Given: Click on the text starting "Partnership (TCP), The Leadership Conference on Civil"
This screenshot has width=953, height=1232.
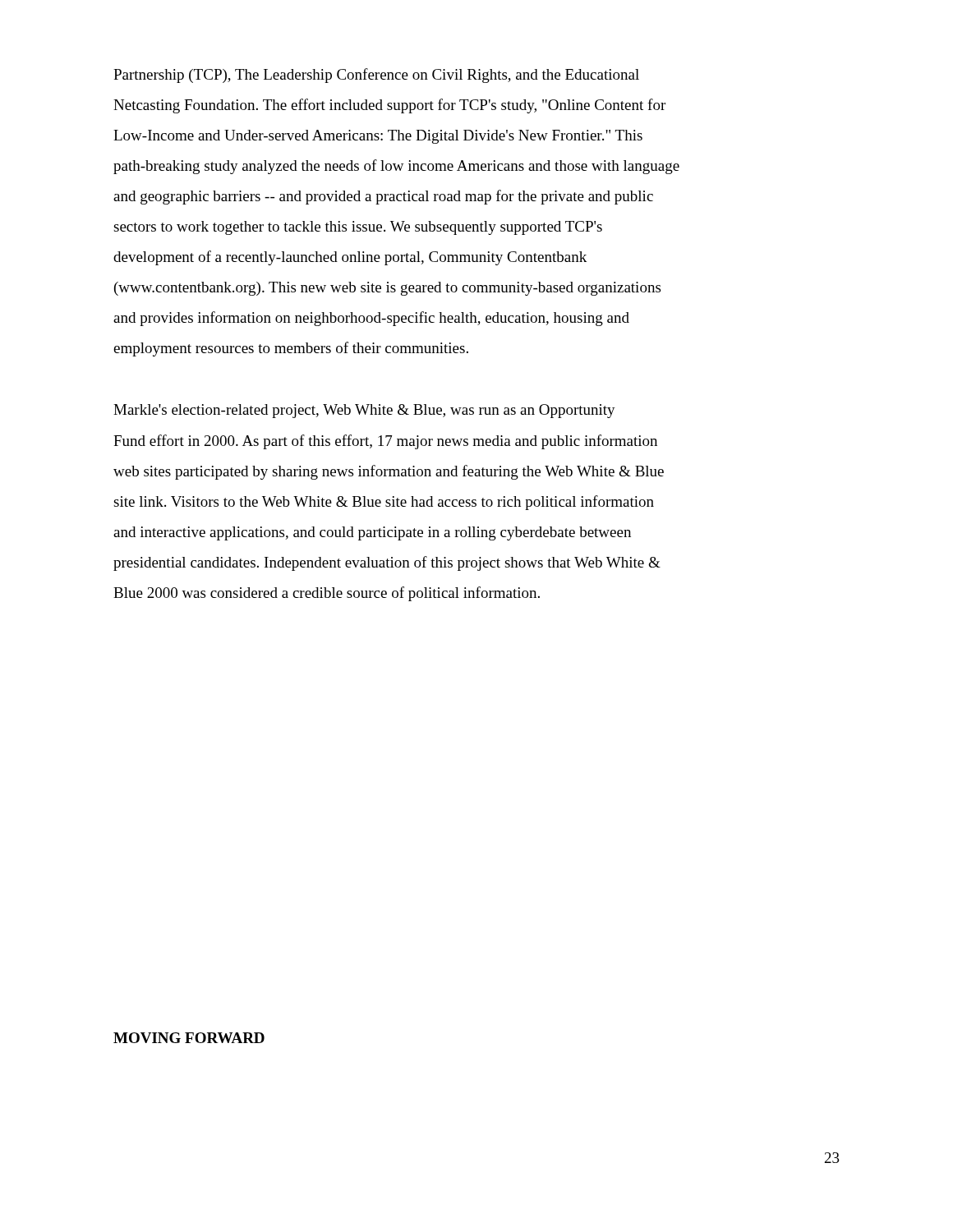Looking at the screenshot, I should (476, 211).
